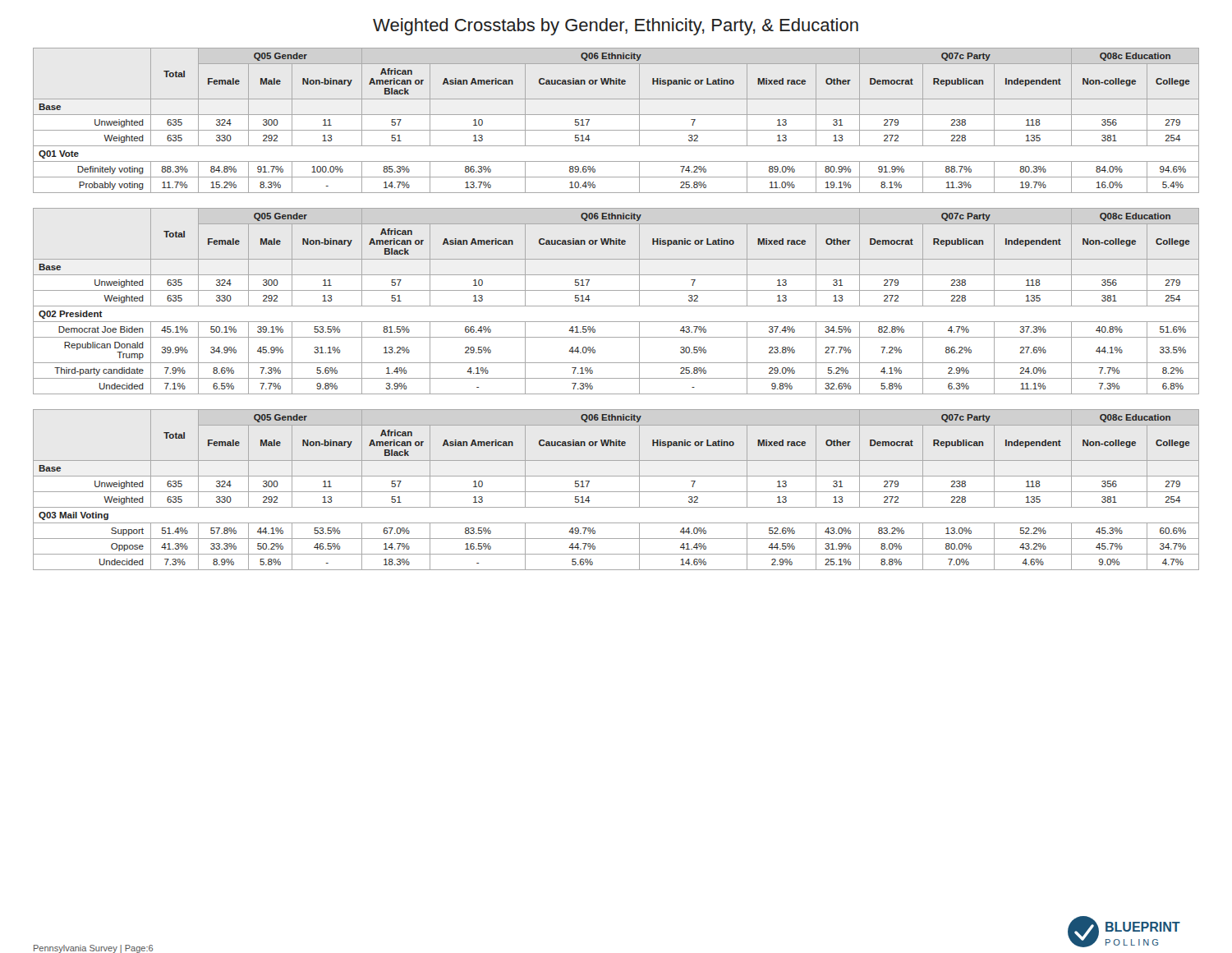Click where it says "Weighted Crosstabs by Gender, Ethnicity, Party, & Education"

[616, 25]
